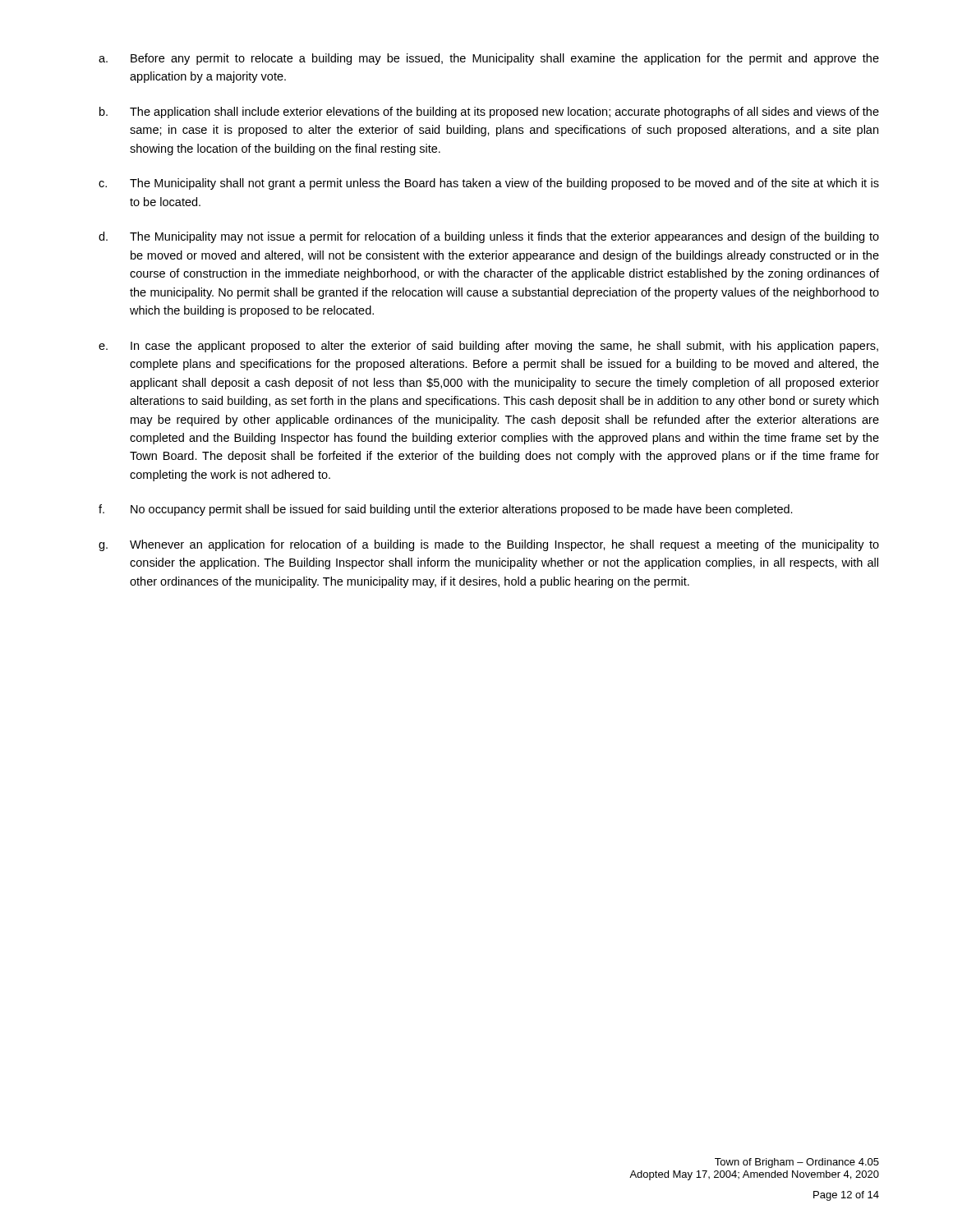The width and height of the screenshot is (953, 1232).
Task: Click the passage that begins "a. Before any permit"
Action: pos(489,68)
